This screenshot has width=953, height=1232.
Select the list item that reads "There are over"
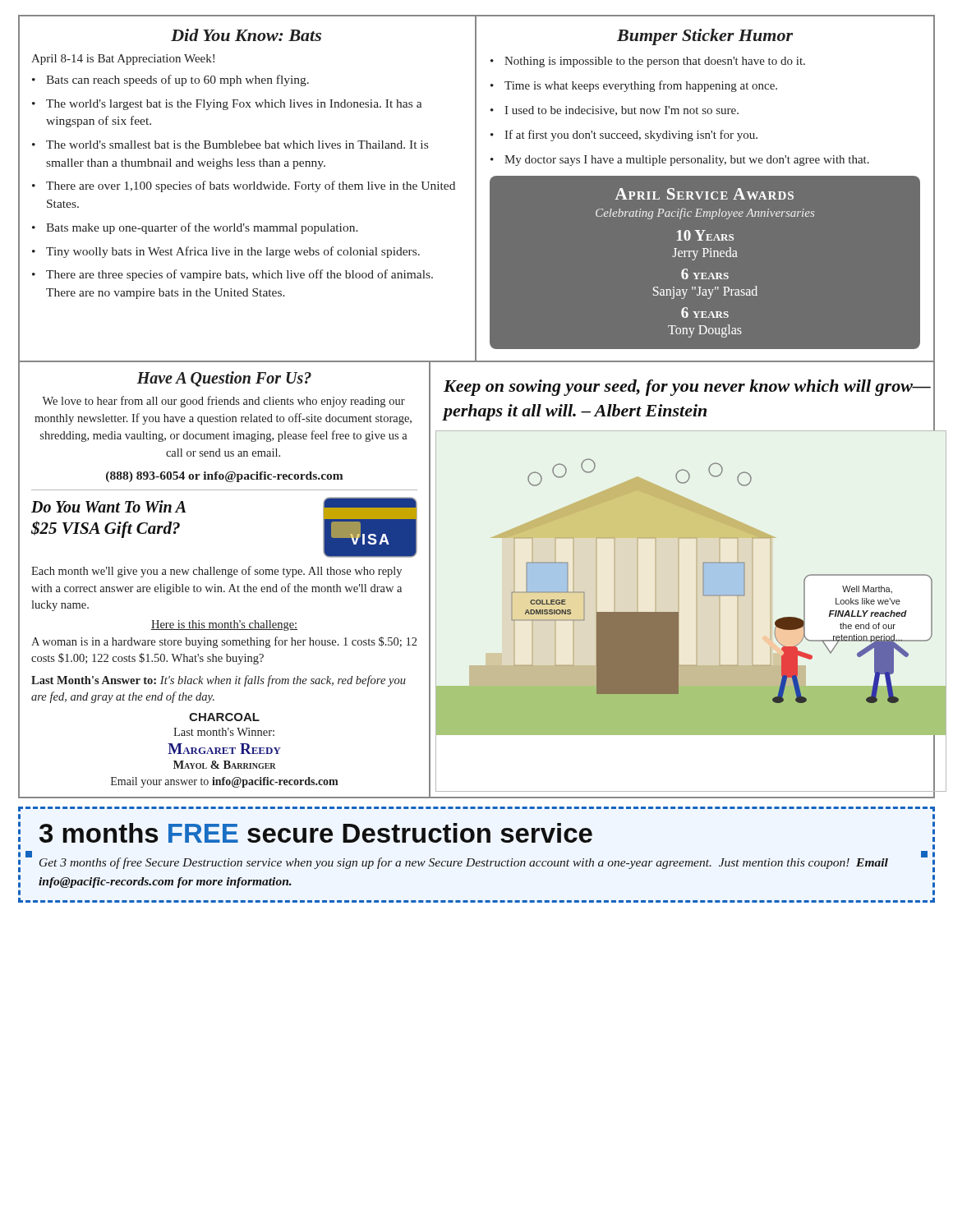point(251,195)
